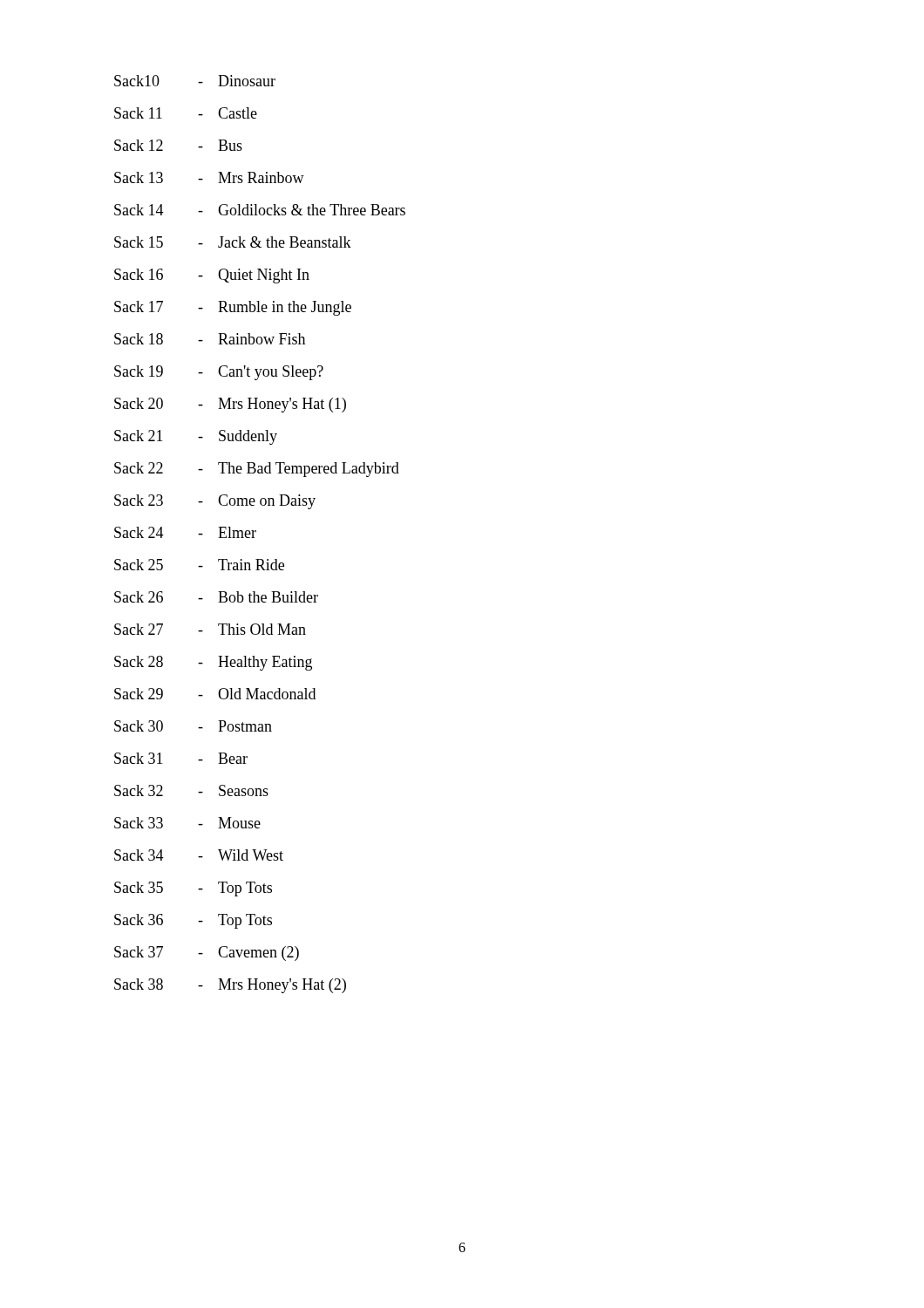The height and width of the screenshot is (1308, 924).
Task: Navigate to the region starting "Sack 32 - Seasons"
Action: coord(253,791)
